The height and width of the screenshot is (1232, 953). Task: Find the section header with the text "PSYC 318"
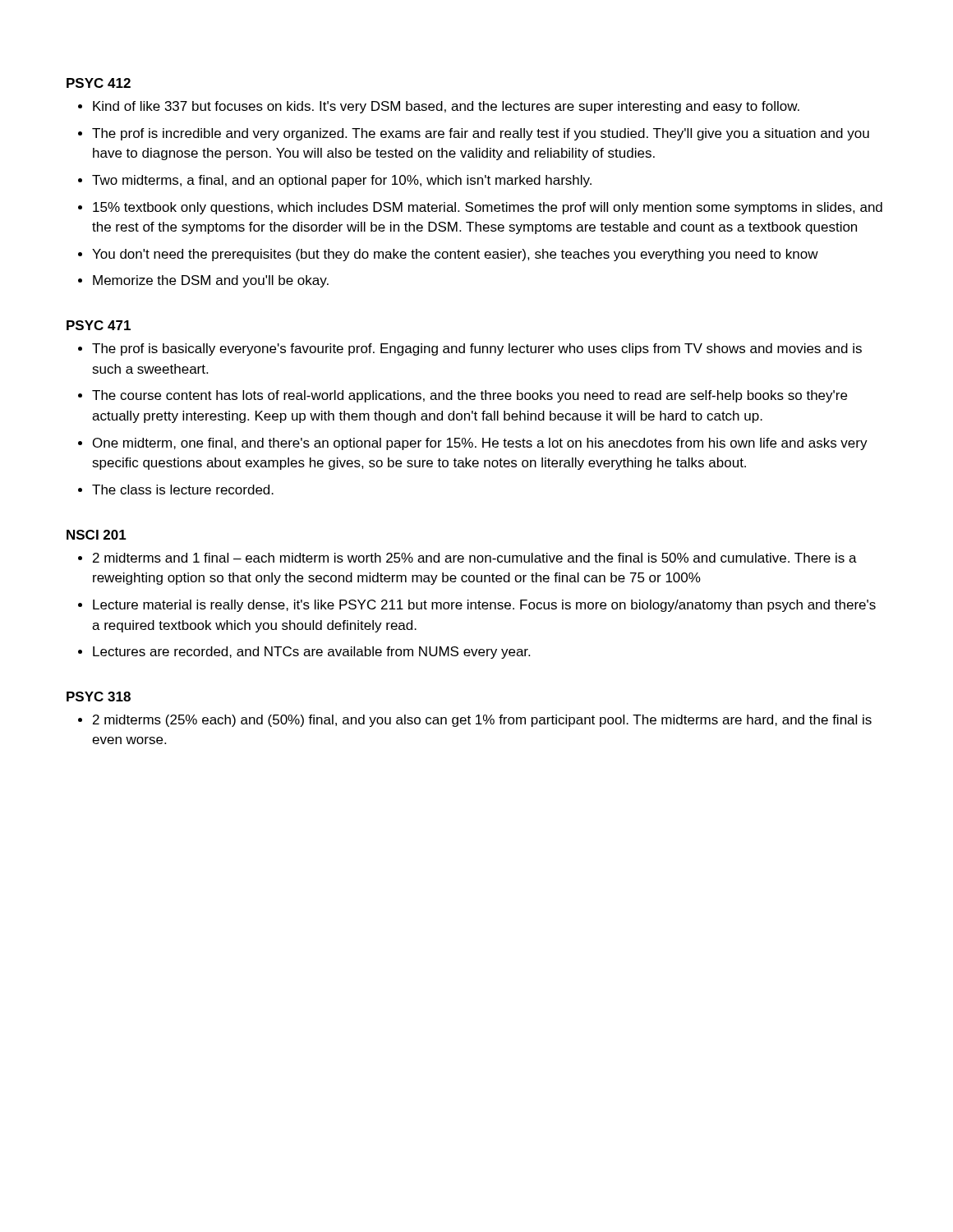tap(98, 697)
